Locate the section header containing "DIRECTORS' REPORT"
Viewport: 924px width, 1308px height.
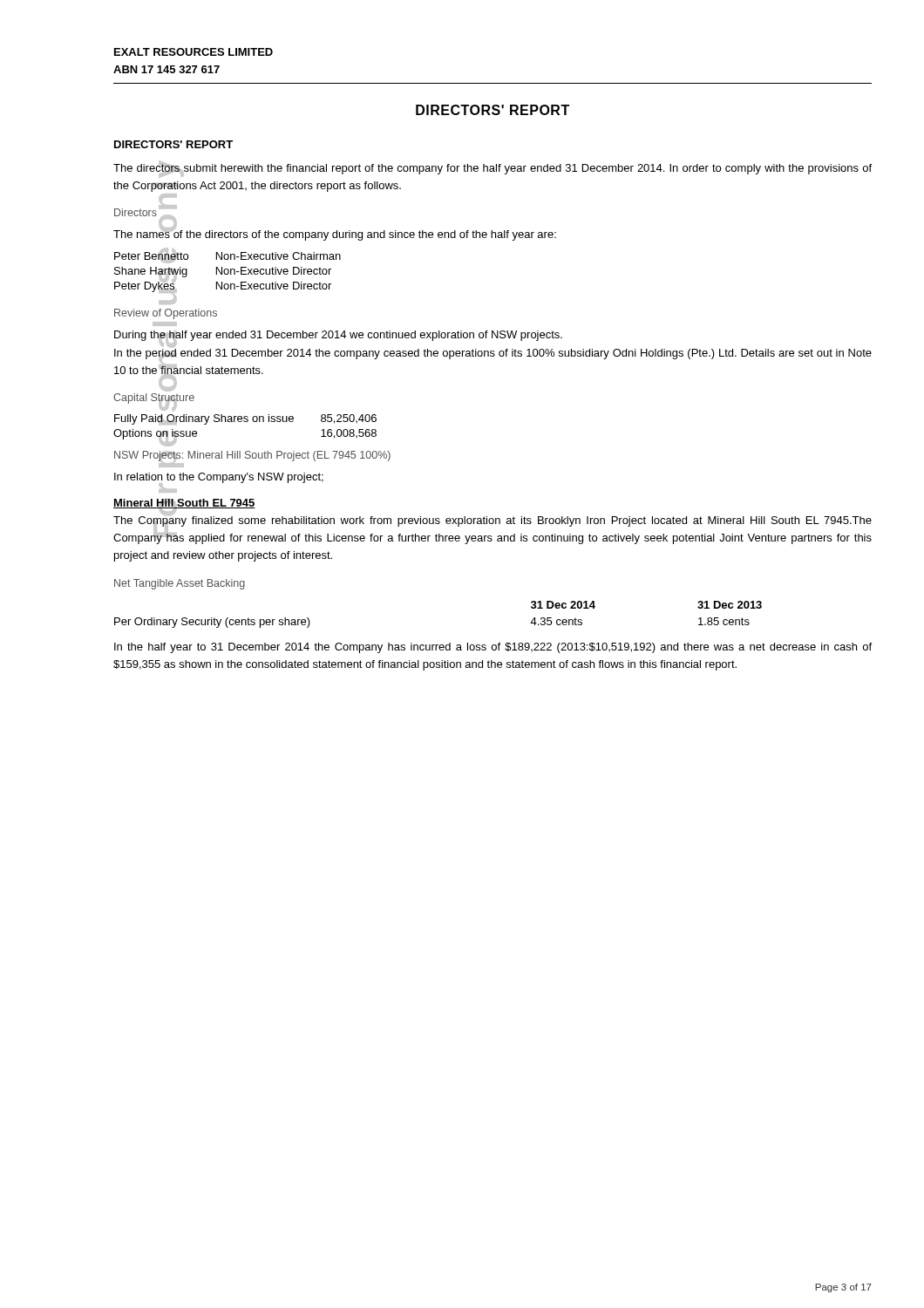pos(173,144)
